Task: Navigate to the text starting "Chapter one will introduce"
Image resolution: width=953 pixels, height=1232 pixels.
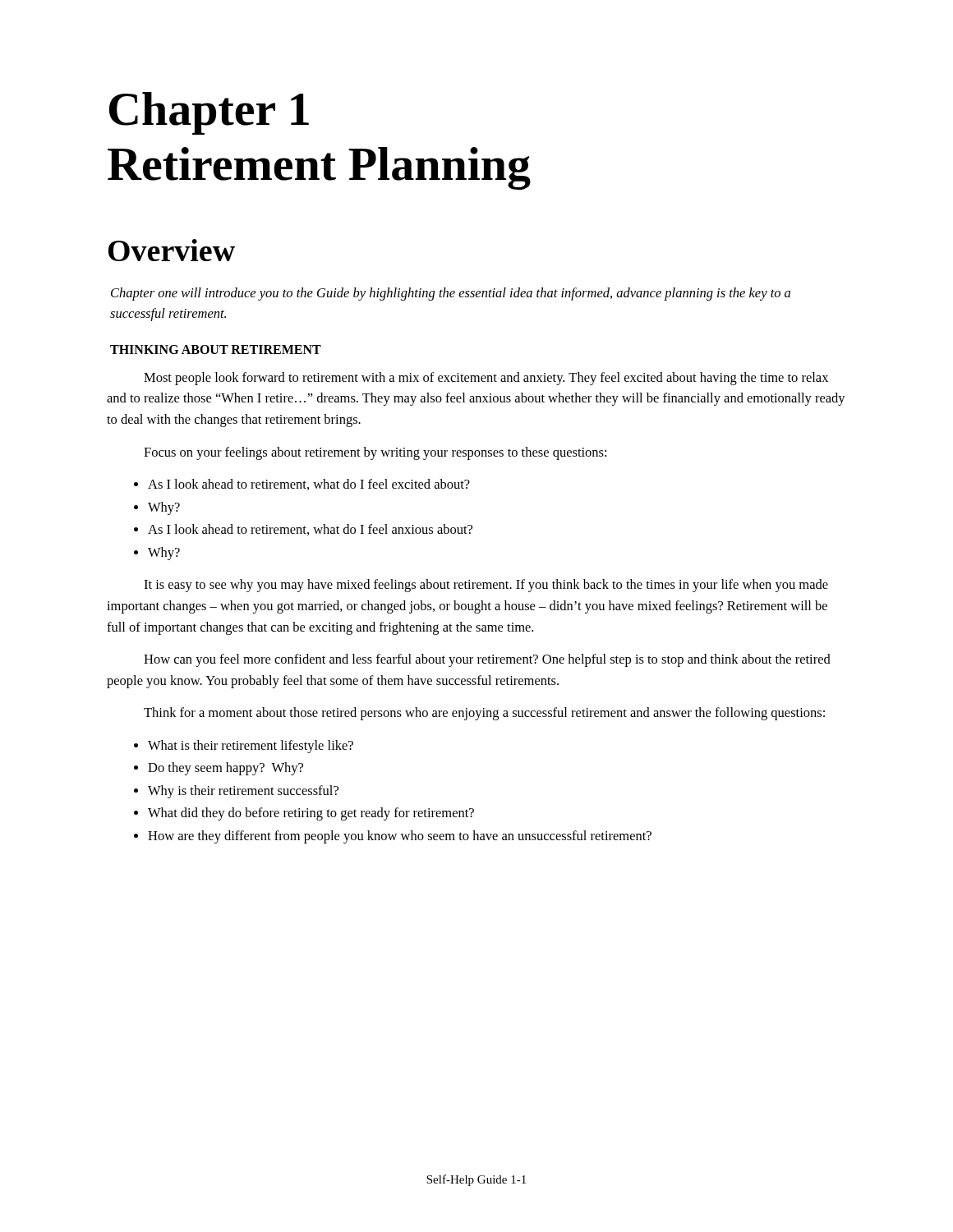Action: tap(451, 303)
